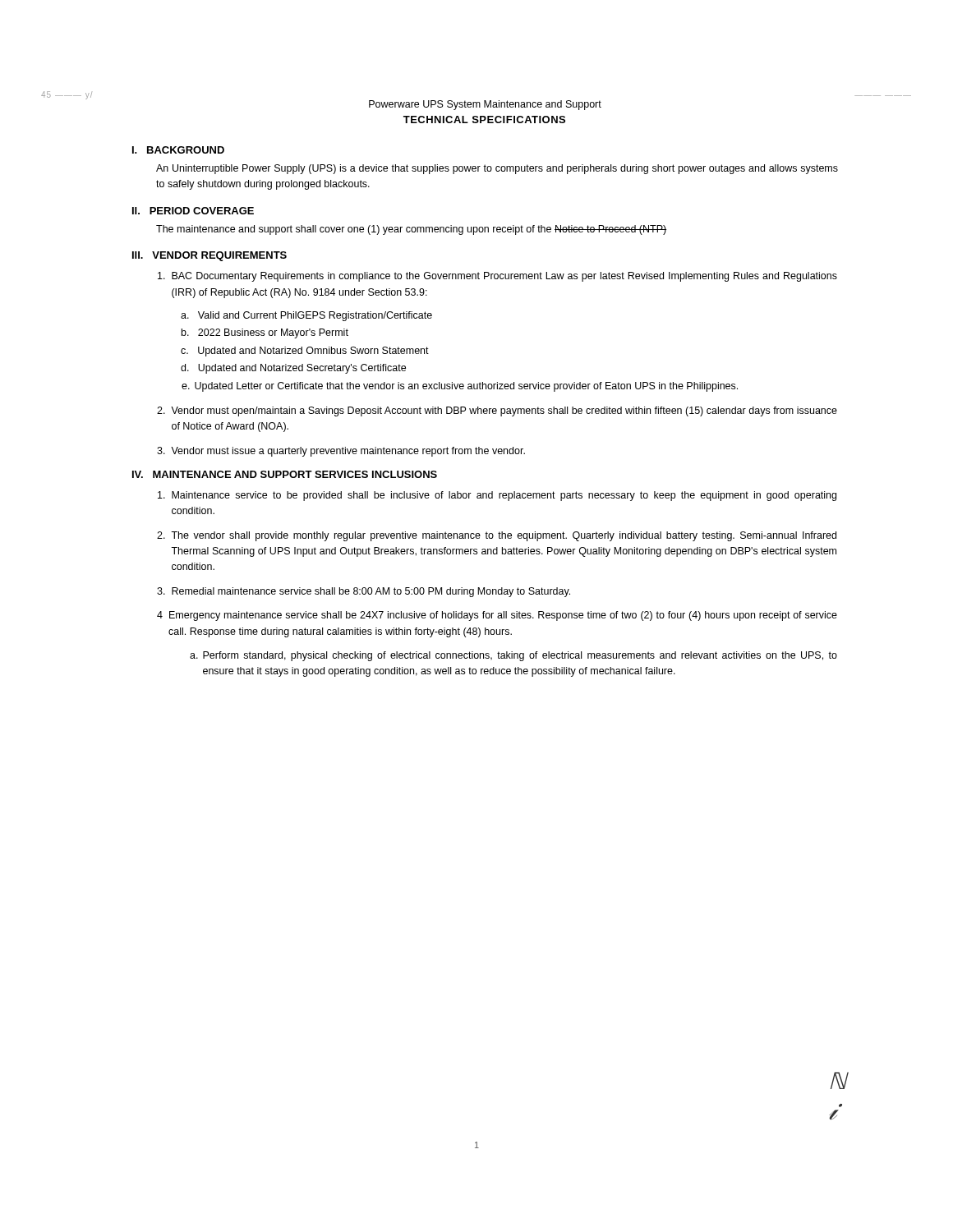Locate the passage starting "II. PERIOD COVERAGE"
The height and width of the screenshot is (1232, 953).
tap(193, 210)
